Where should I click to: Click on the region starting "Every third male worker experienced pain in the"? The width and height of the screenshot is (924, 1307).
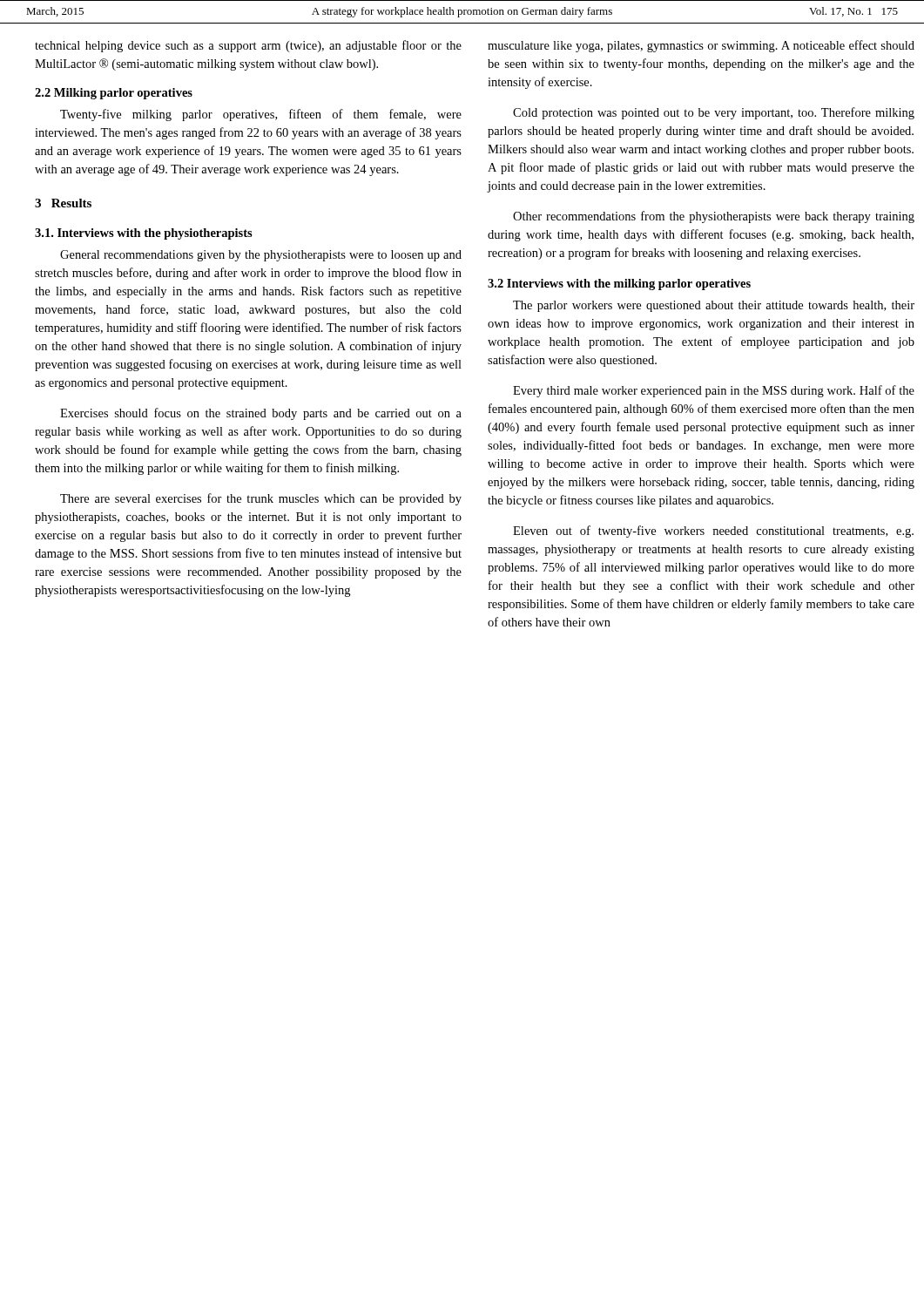701,446
